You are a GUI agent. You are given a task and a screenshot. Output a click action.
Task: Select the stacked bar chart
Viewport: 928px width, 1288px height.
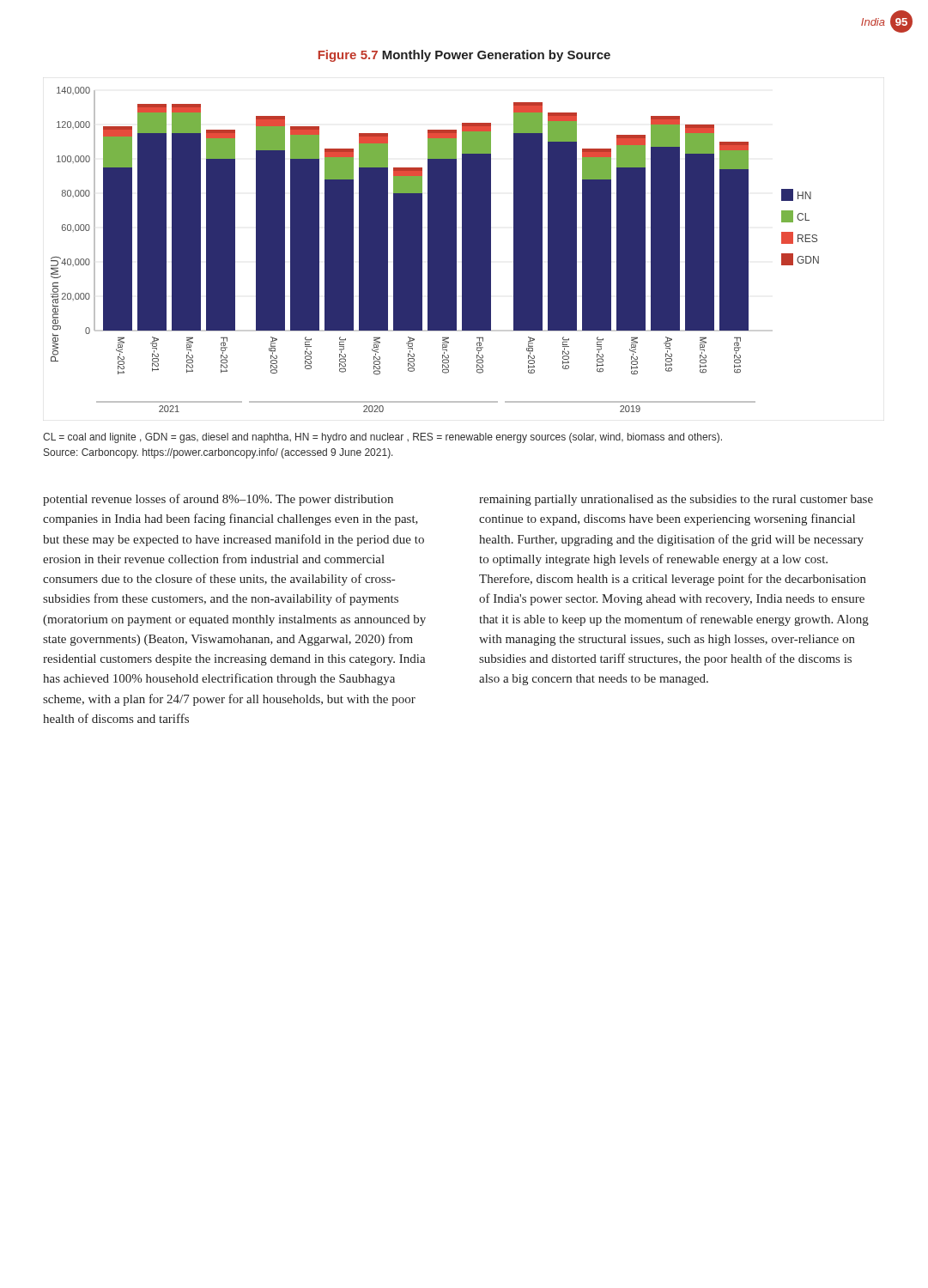[x=464, y=249]
